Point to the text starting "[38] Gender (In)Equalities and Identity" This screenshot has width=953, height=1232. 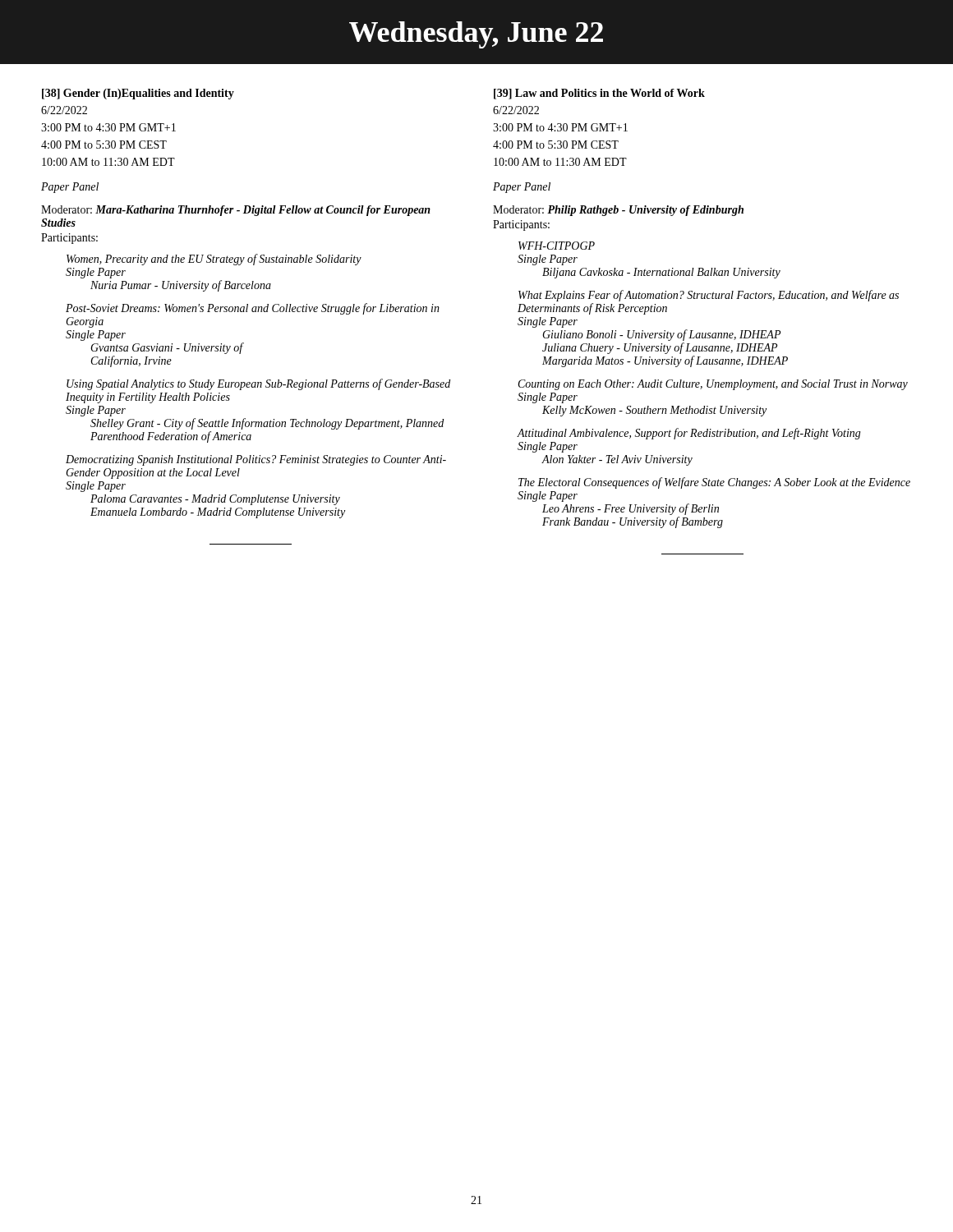pyautogui.click(x=137, y=93)
